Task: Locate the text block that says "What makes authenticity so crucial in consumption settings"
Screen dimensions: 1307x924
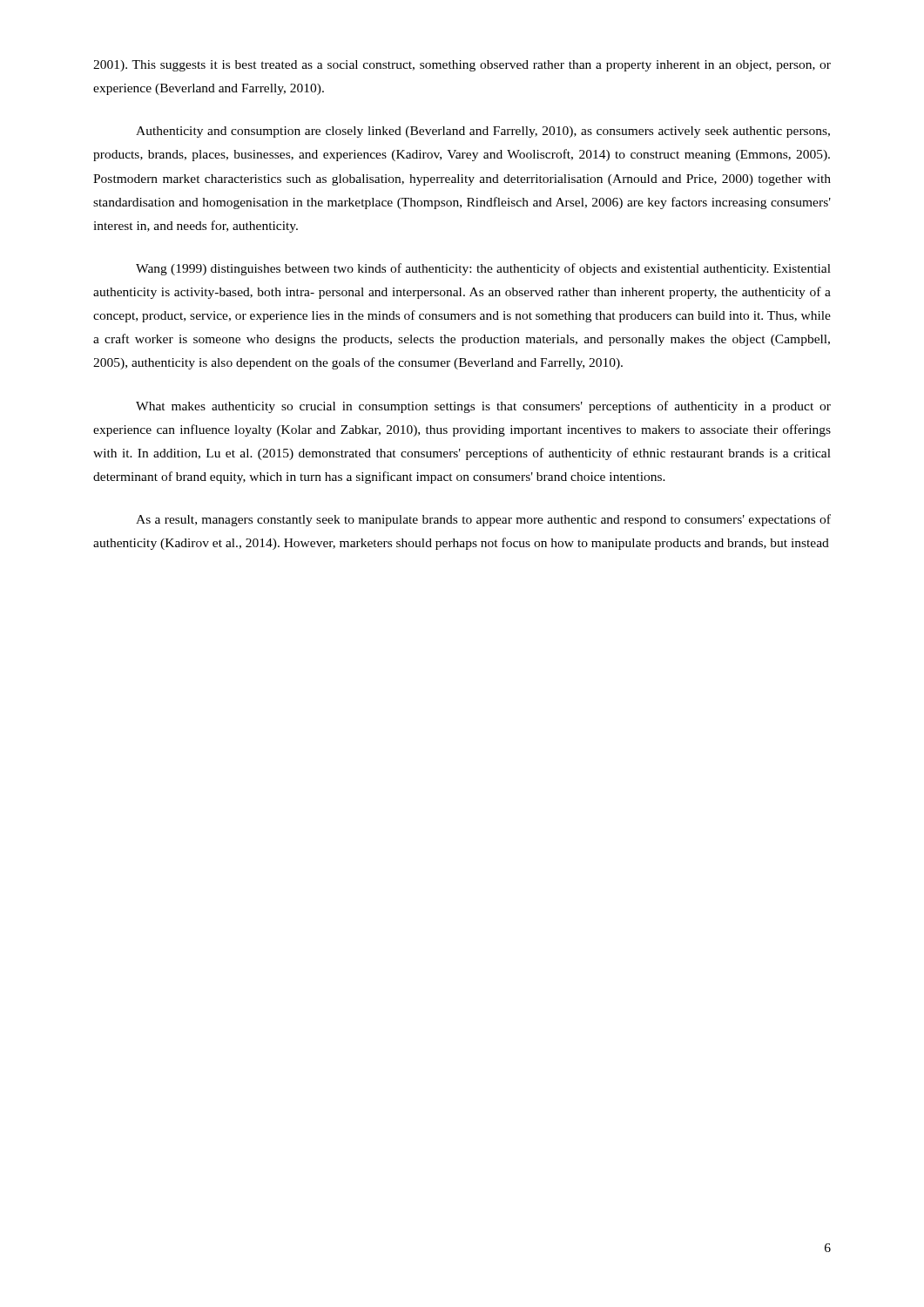Action: (462, 441)
